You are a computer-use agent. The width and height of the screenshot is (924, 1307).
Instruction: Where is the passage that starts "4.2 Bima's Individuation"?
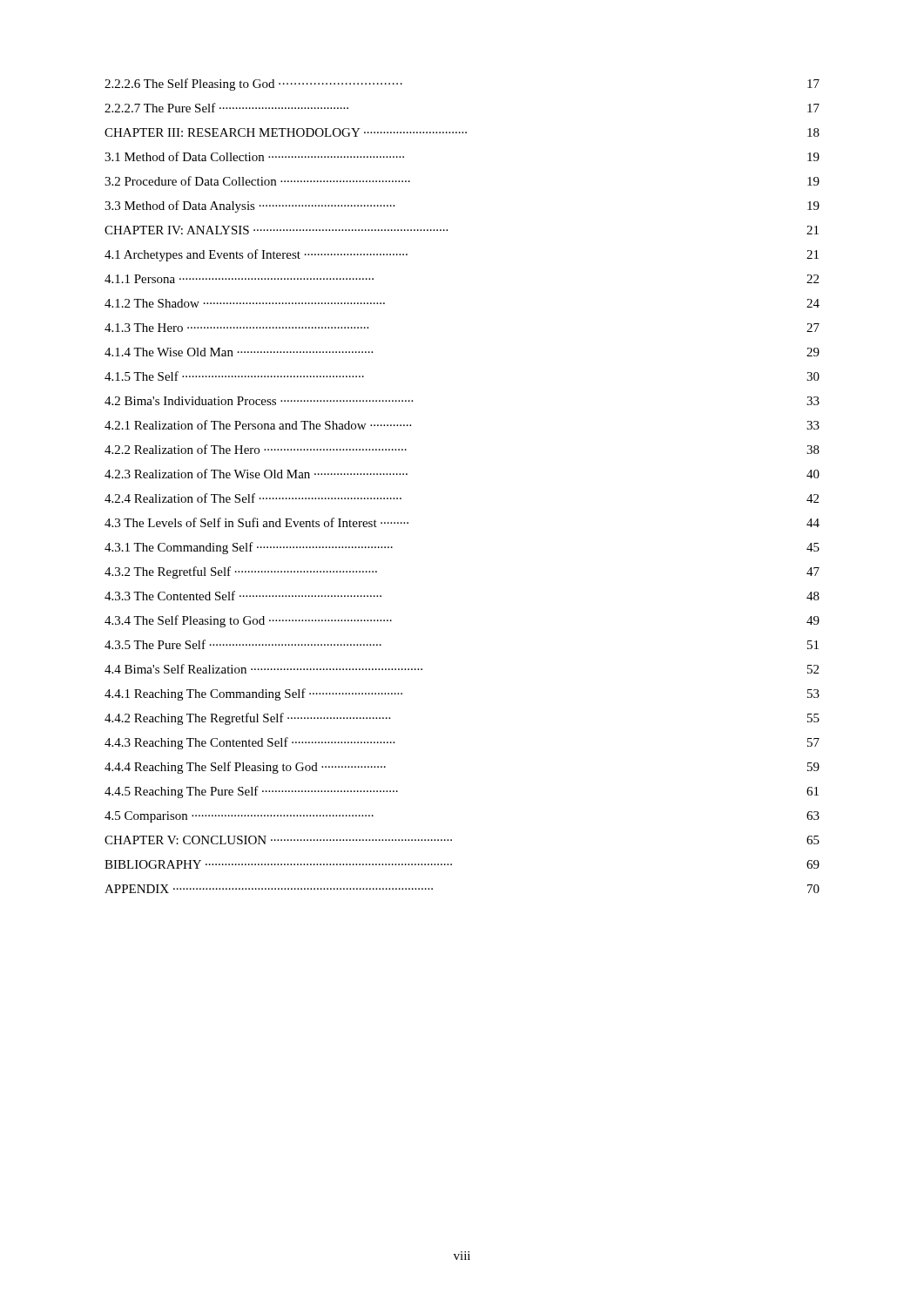point(192,400)
